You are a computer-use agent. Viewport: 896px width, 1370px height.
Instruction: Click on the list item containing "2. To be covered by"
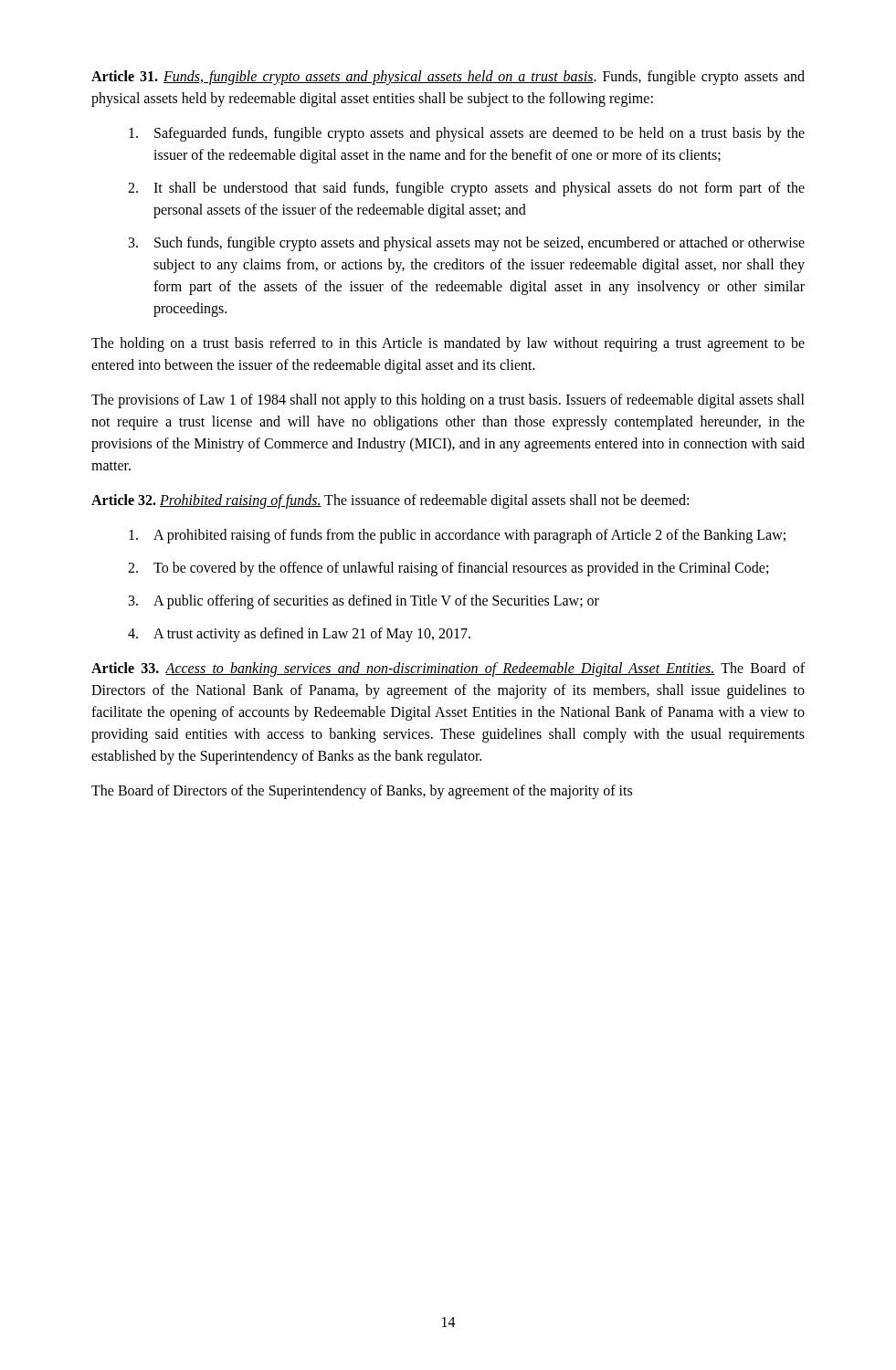click(x=466, y=568)
